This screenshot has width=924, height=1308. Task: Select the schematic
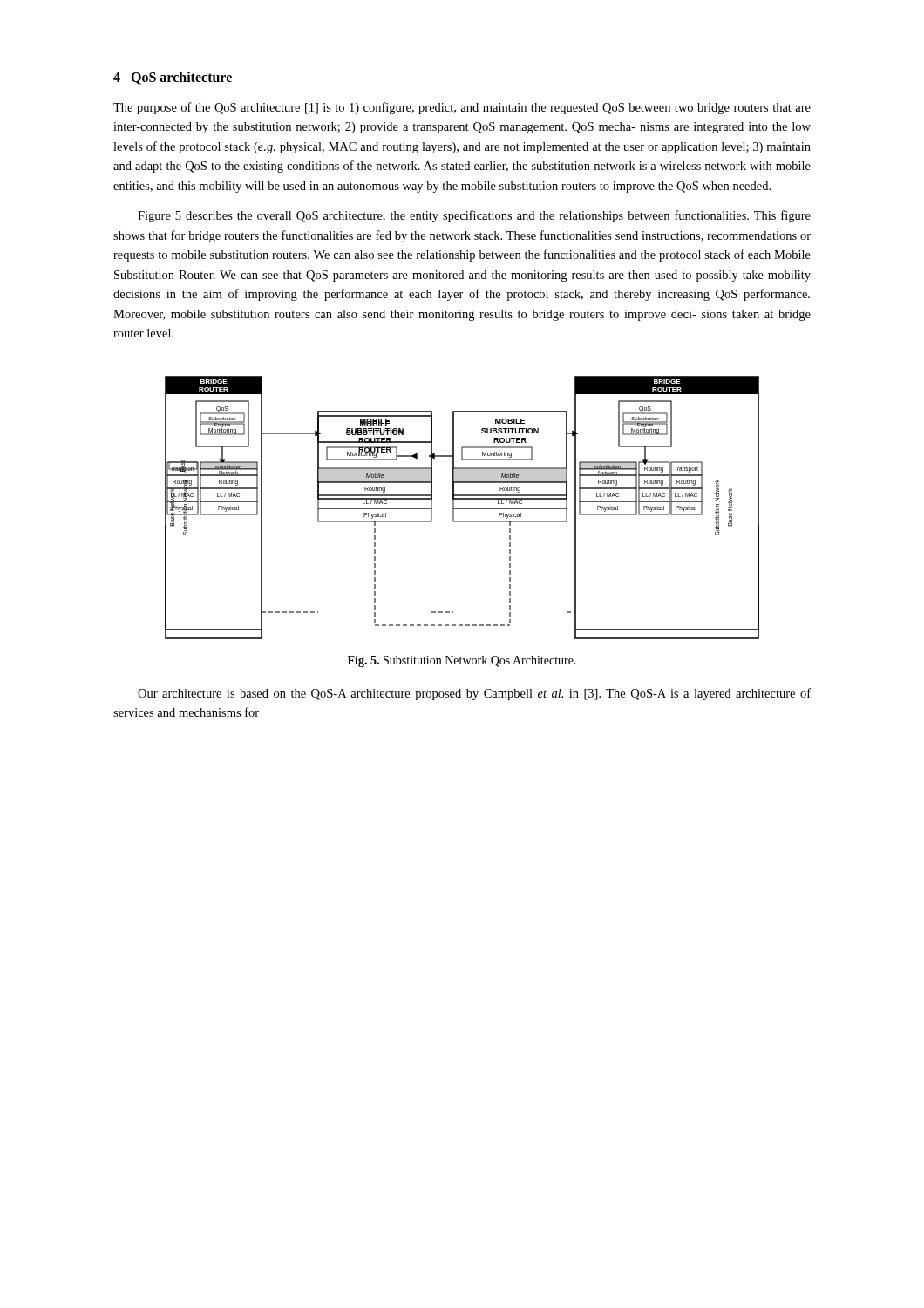(462, 507)
